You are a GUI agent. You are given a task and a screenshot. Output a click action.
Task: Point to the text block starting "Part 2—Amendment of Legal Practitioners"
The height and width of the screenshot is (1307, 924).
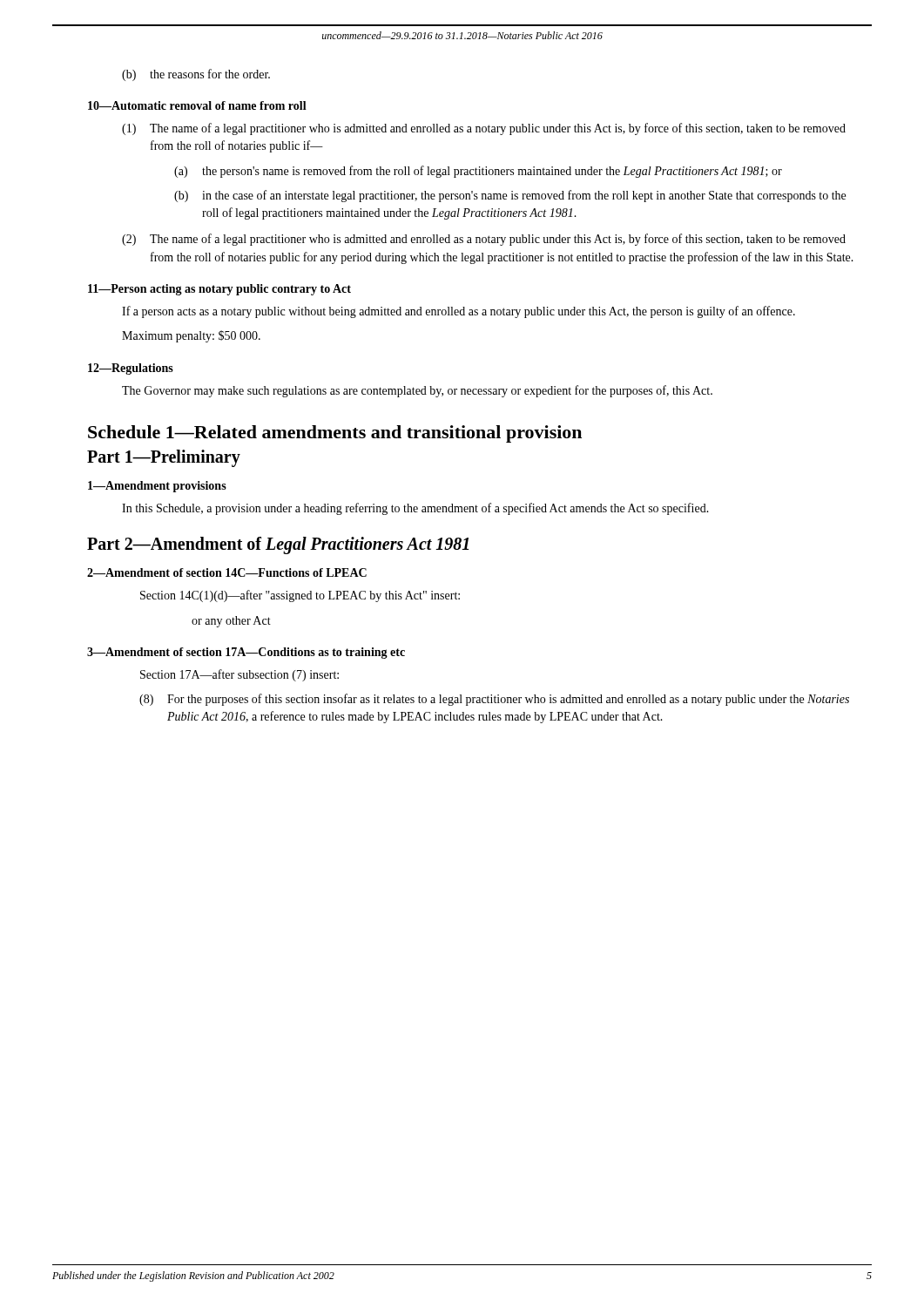(279, 544)
